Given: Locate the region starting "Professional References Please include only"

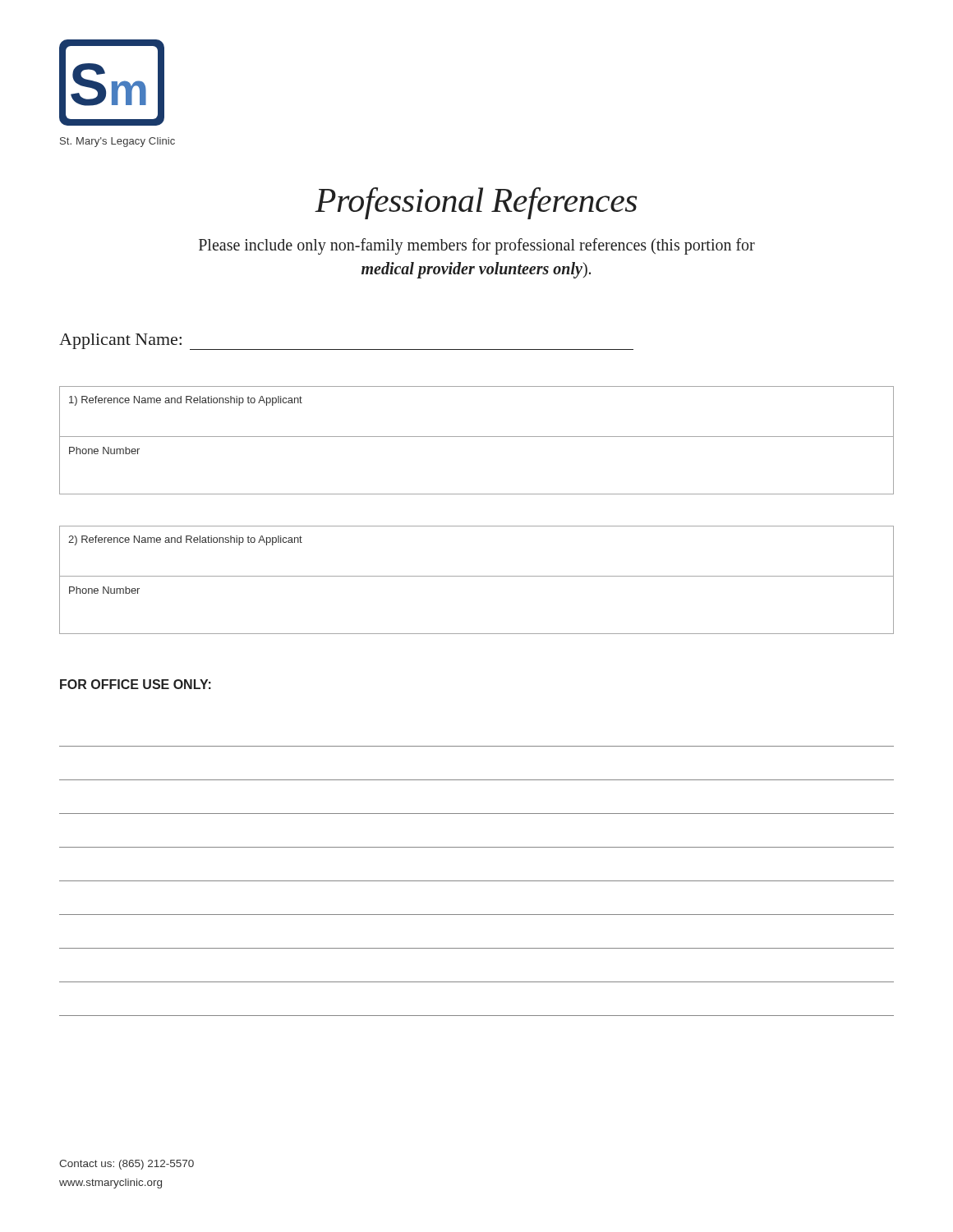Looking at the screenshot, I should (x=476, y=231).
